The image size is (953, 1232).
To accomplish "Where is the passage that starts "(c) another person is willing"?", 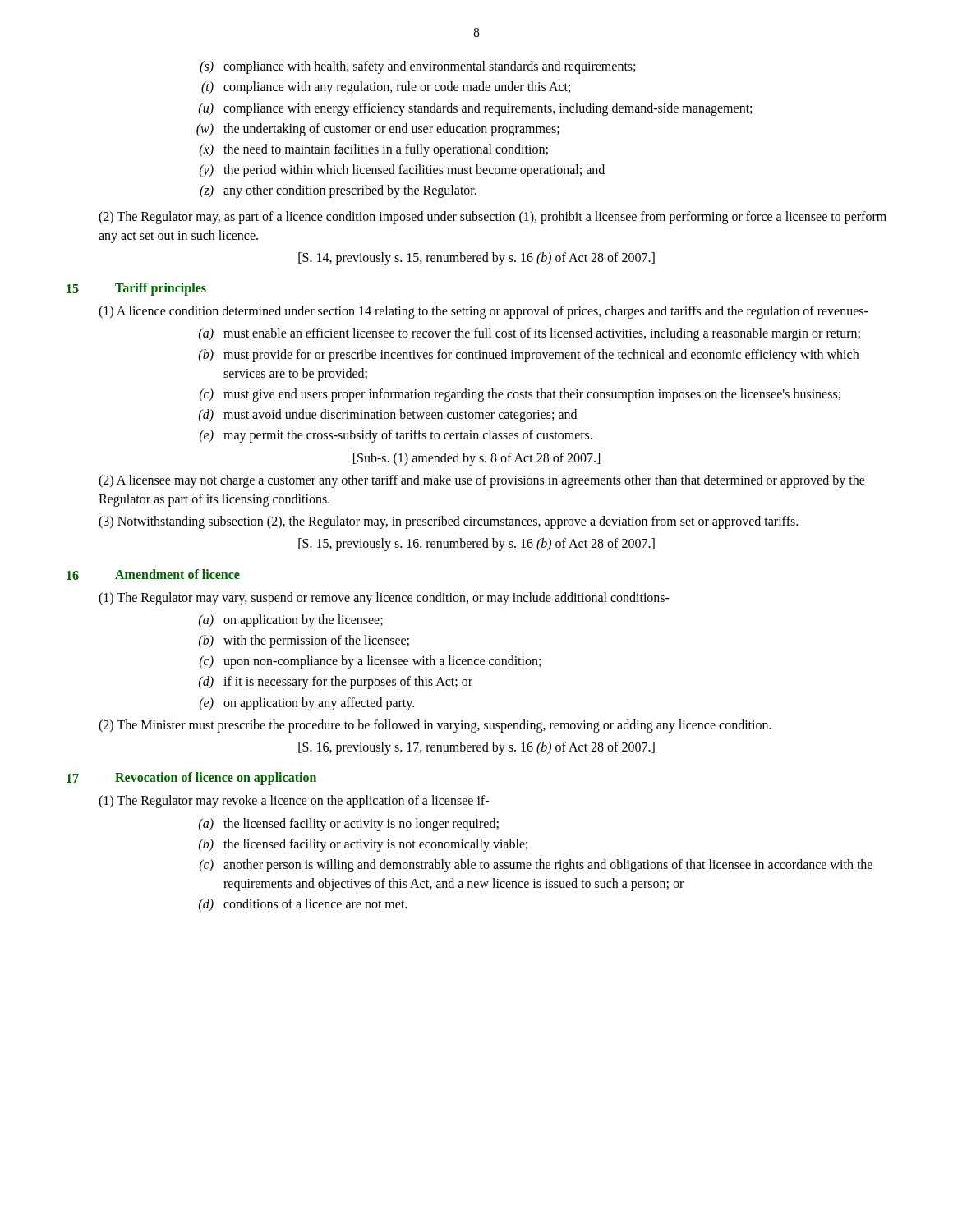I will point(476,874).
